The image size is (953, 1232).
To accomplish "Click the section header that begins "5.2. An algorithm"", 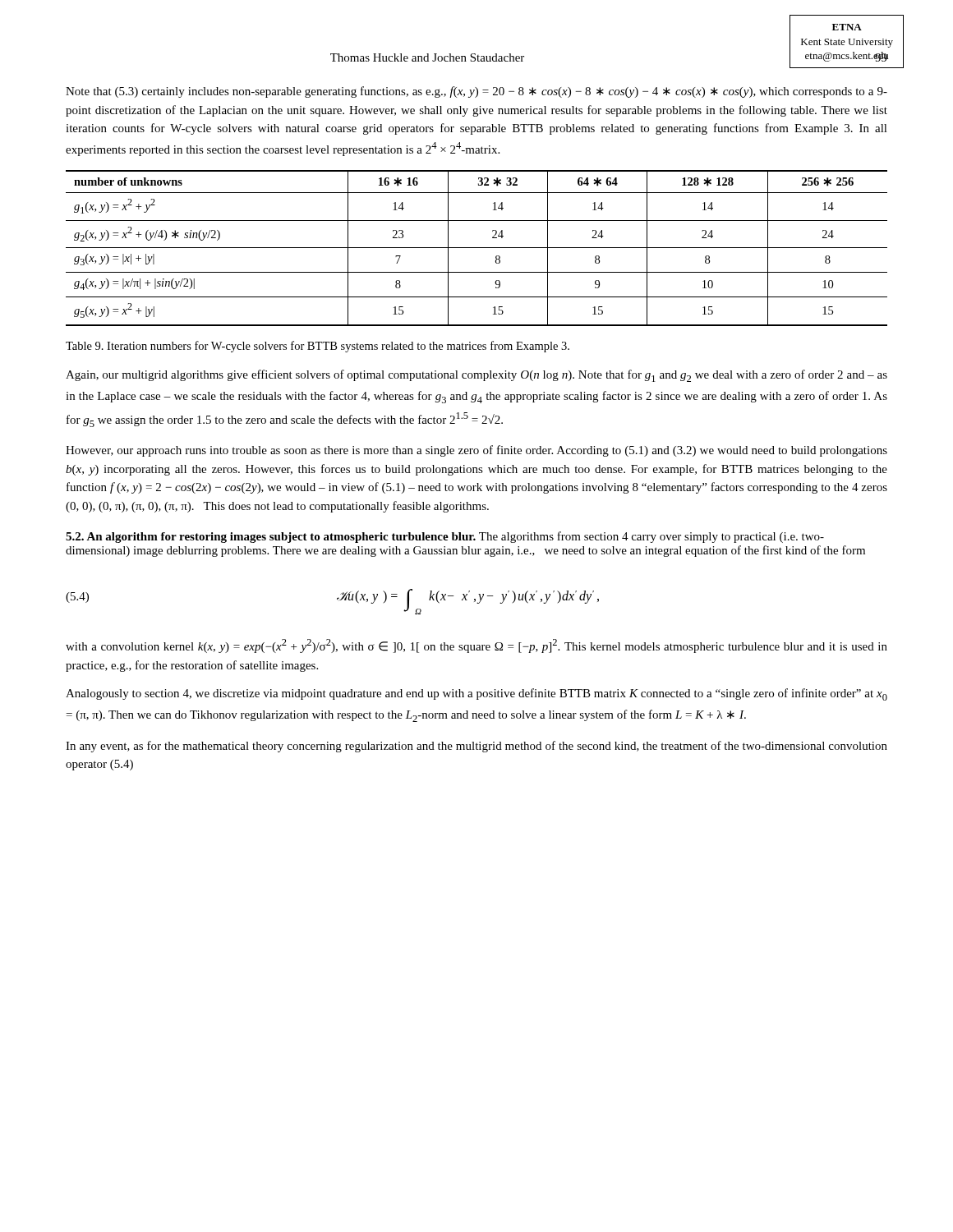I will coord(466,544).
